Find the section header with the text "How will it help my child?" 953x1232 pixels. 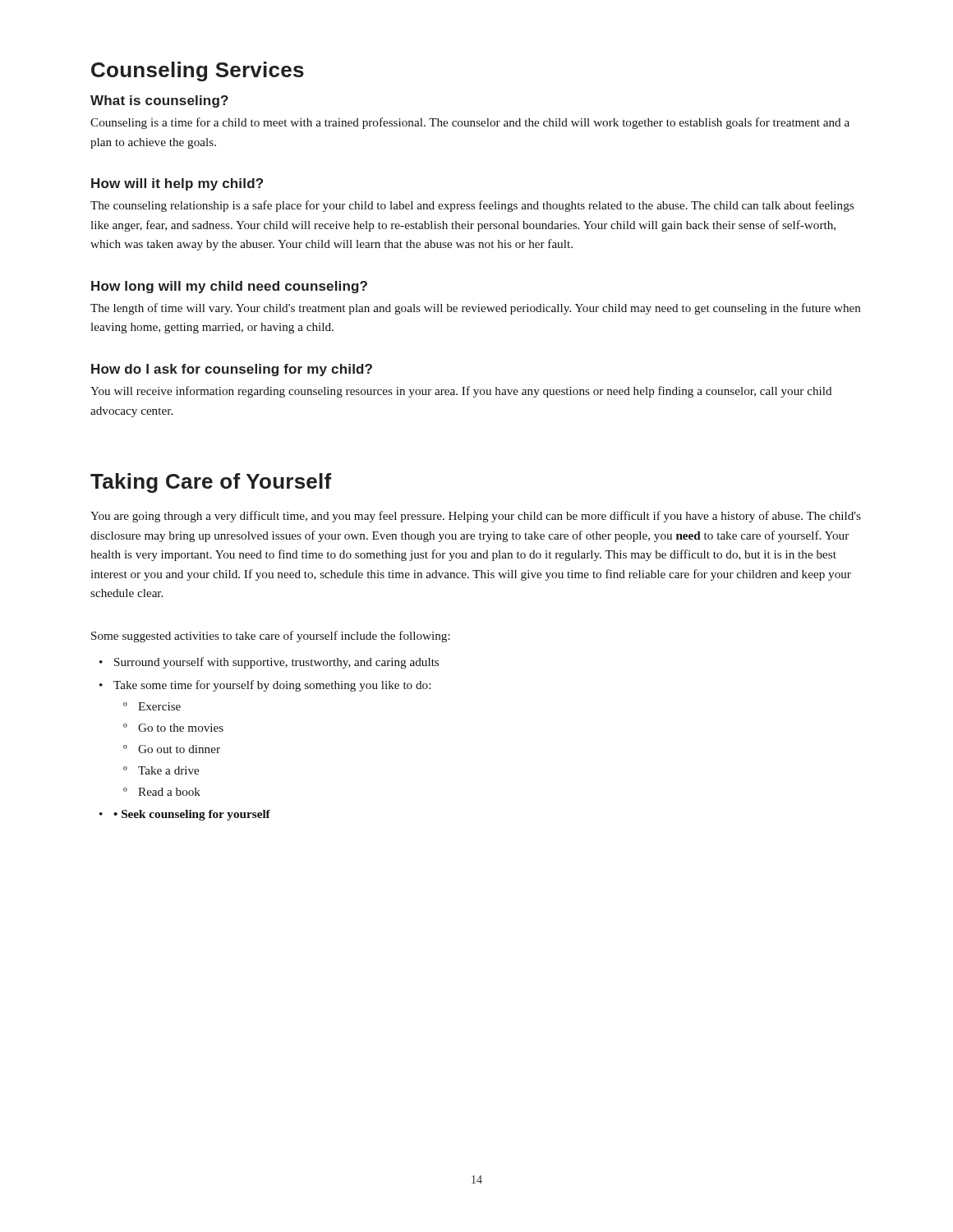coord(177,184)
